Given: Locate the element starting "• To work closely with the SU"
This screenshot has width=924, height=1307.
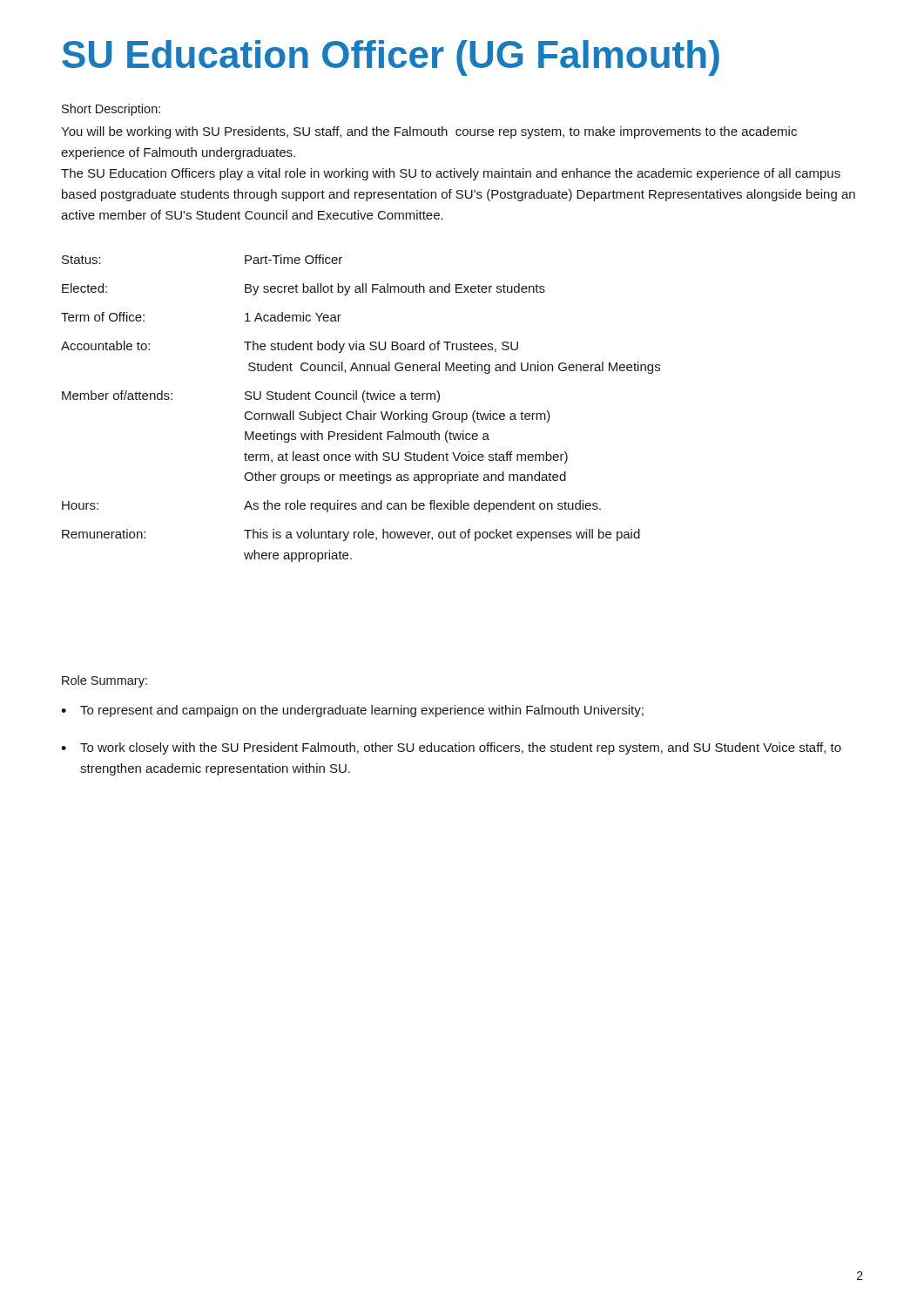Looking at the screenshot, I should pyautogui.click(x=462, y=758).
